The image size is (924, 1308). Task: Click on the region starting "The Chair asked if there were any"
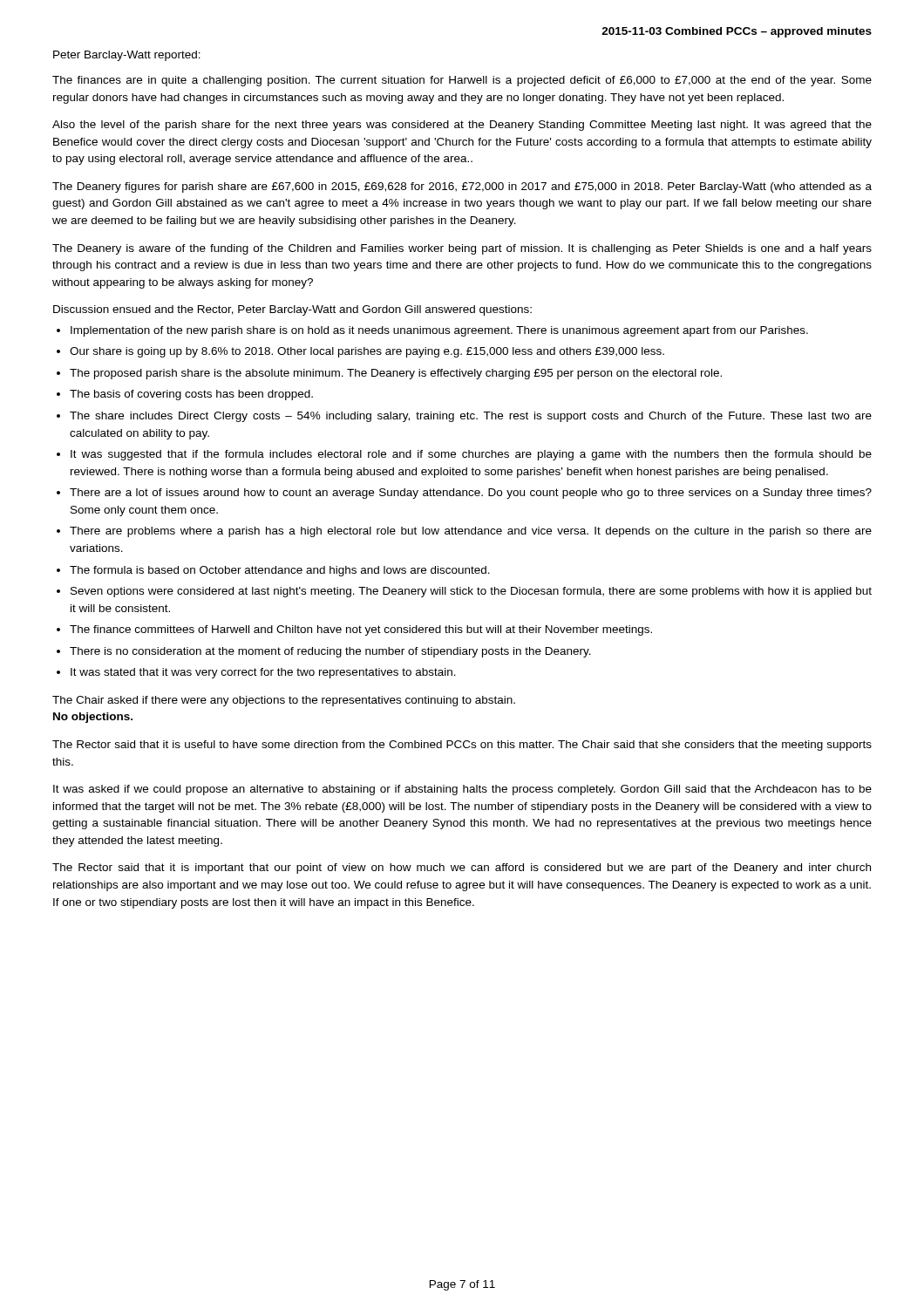284,708
